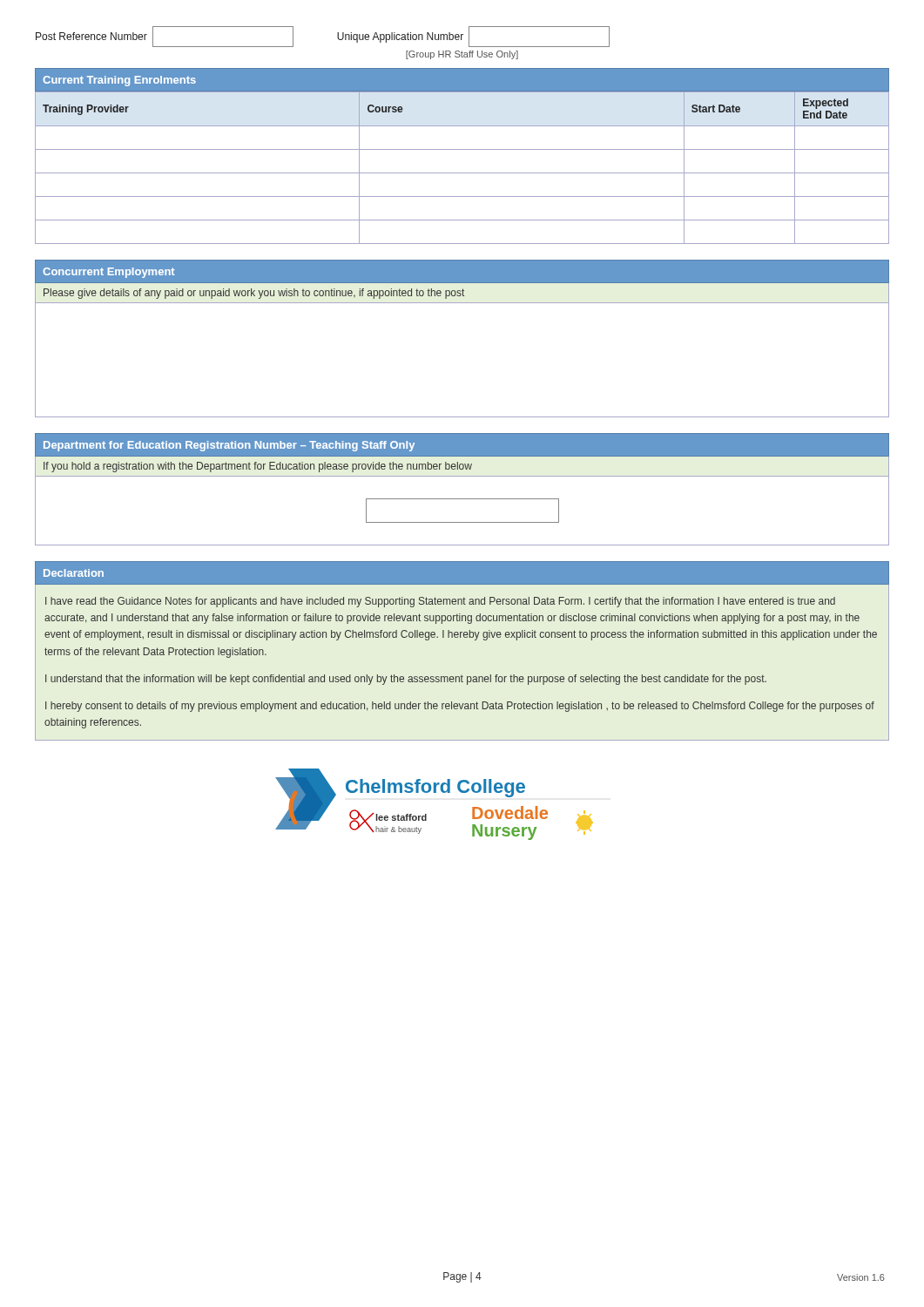Select the region starting "Concurrent Employment"
This screenshot has width=924, height=1307.
tap(109, 271)
